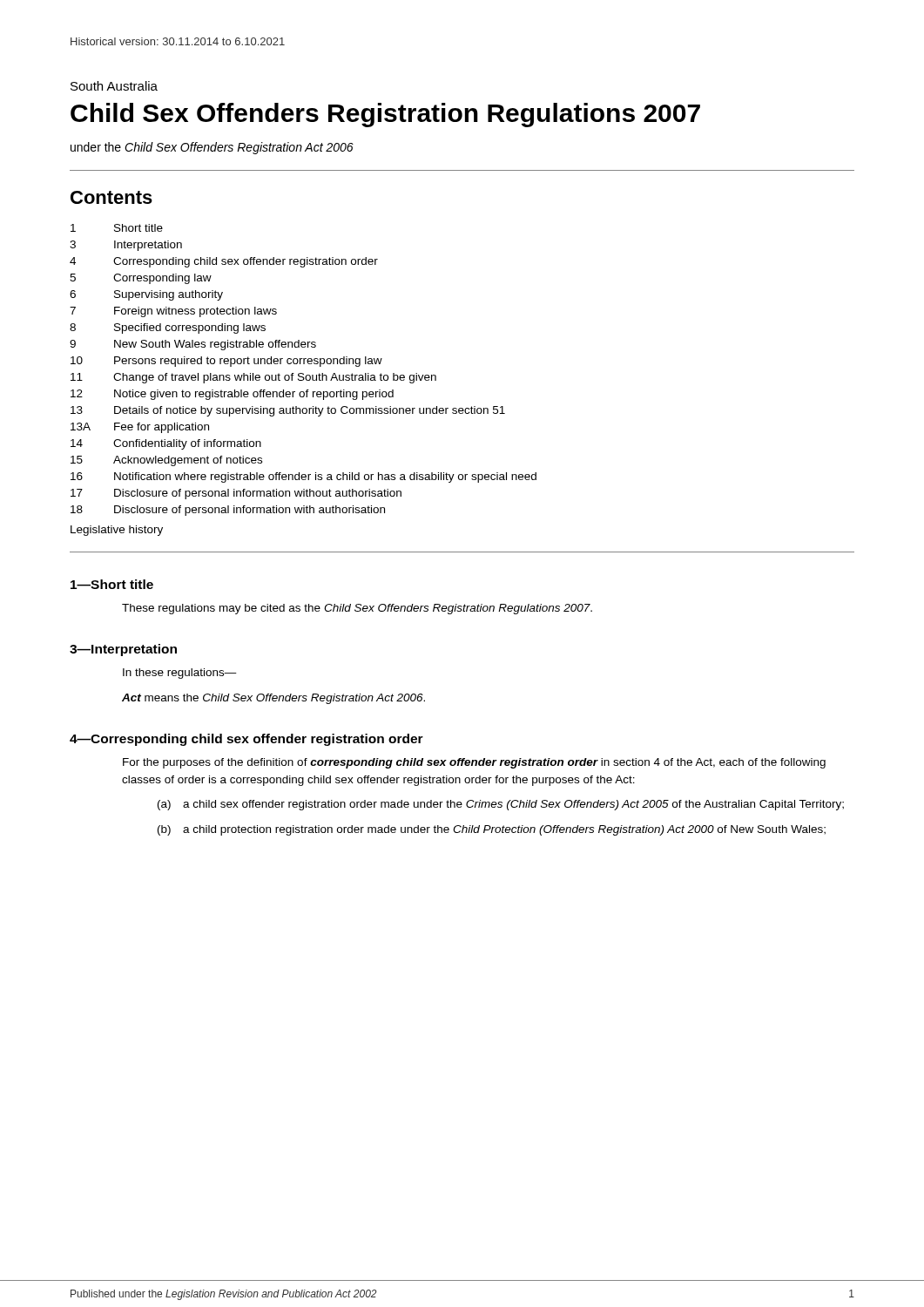924x1307 pixels.
Task: Where is the passage that starts "These regulations may be cited as the"?
Action: point(358,608)
